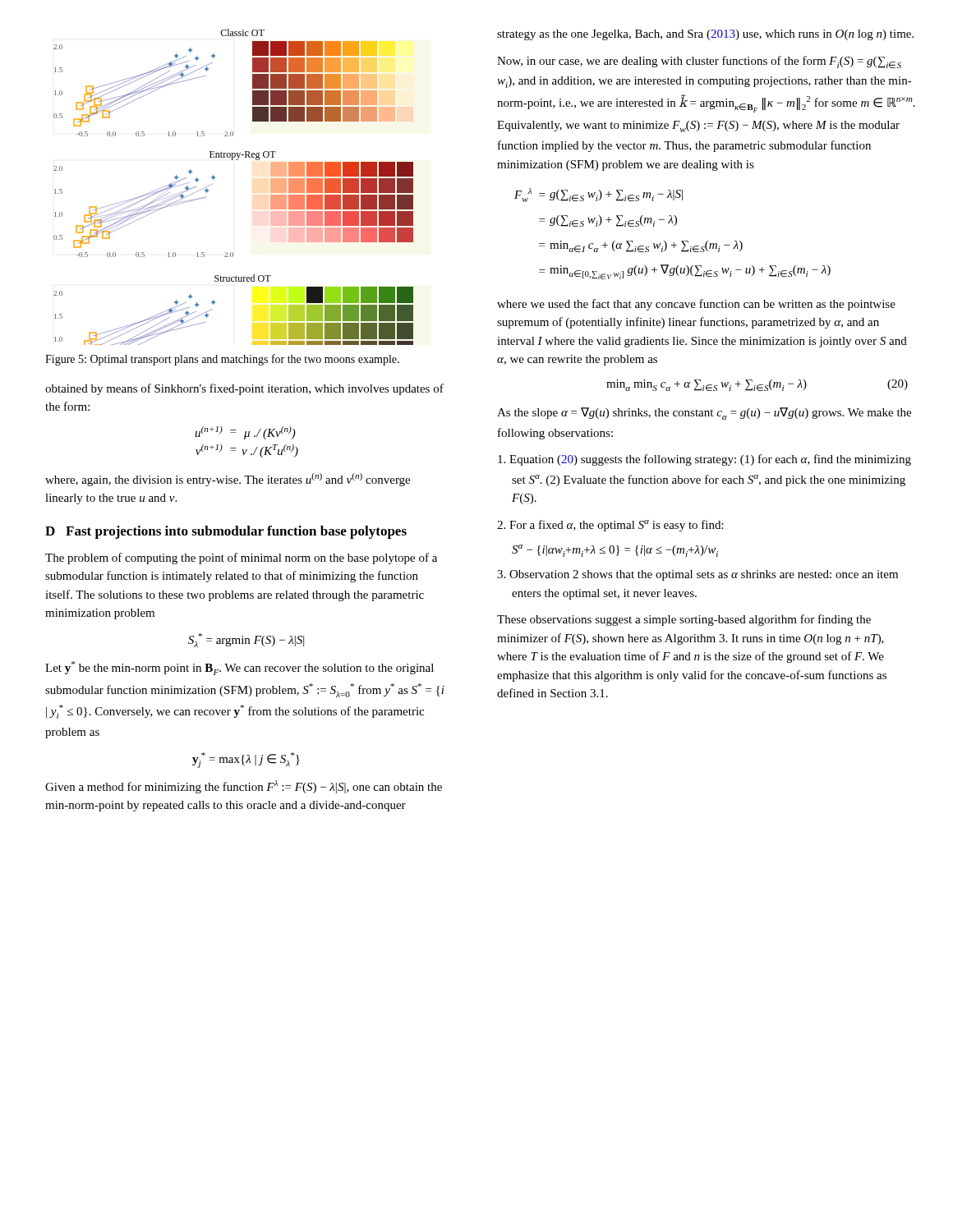
Task: Select the list item containing "3. Observation 2"
Action: [x=698, y=584]
